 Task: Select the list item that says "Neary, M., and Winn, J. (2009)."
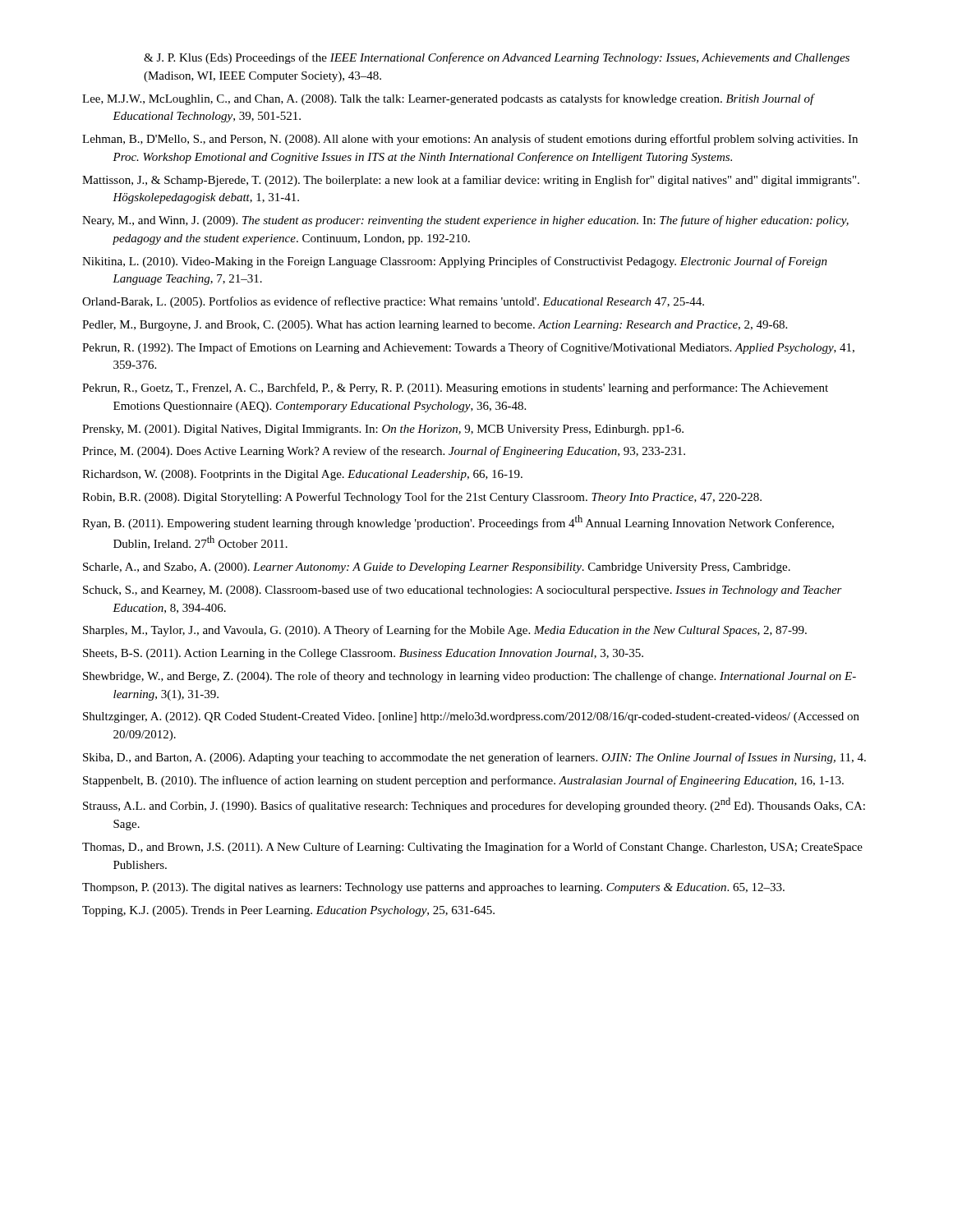[466, 229]
